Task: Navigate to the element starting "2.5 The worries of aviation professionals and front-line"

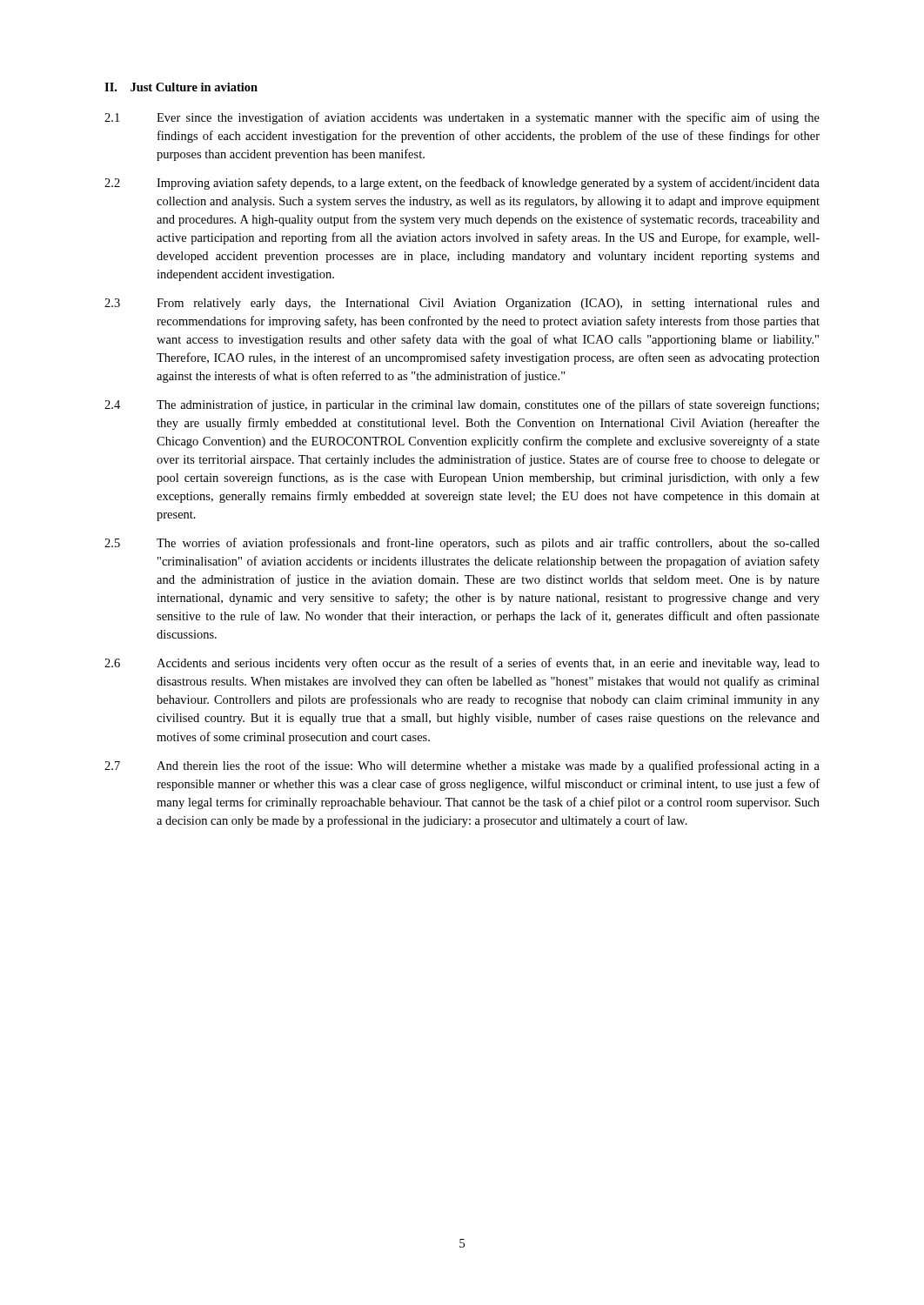Action: tap(462, 589)
